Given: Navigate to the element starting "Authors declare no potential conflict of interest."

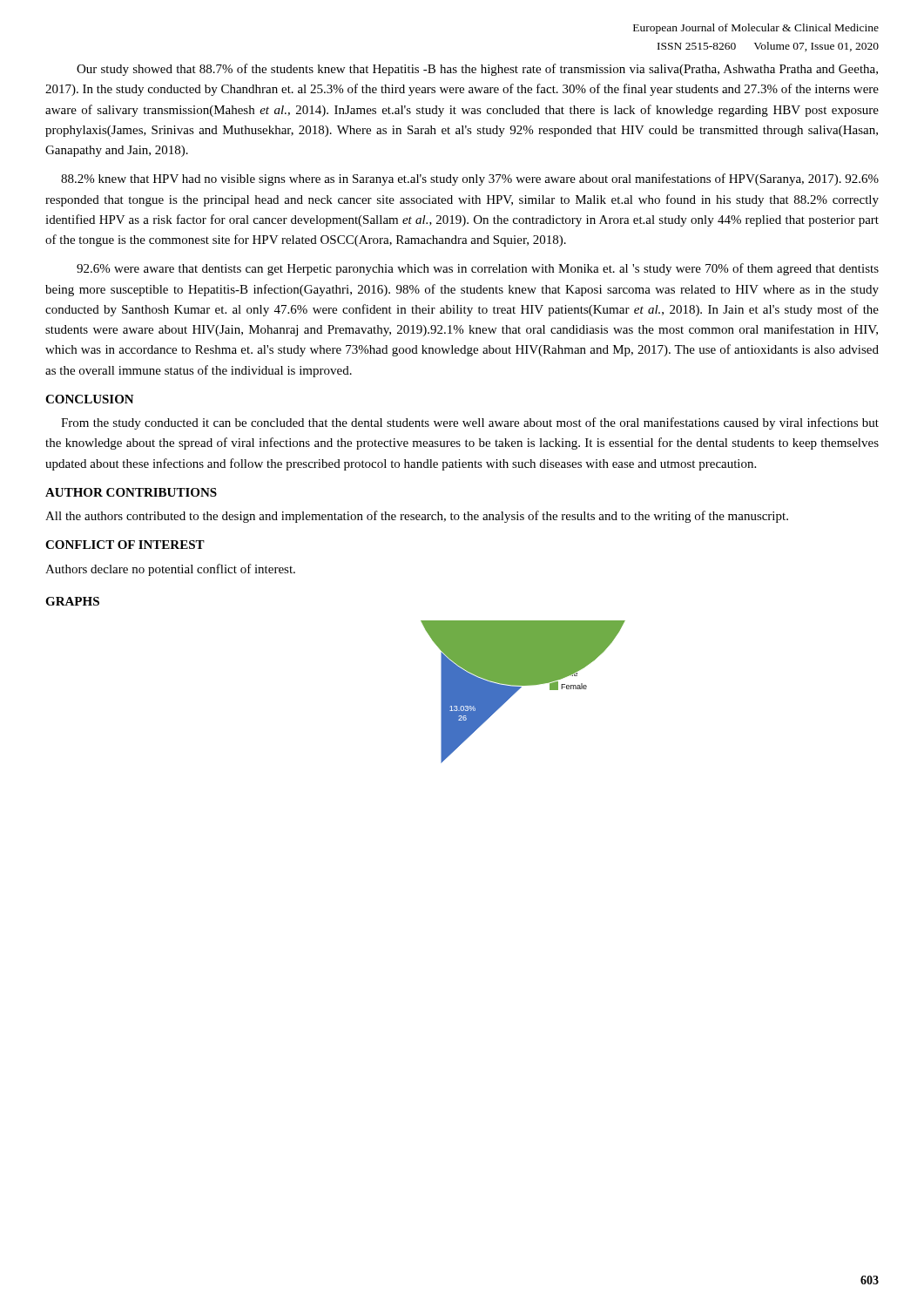Looking at the screenshot, I should (170, 570).
